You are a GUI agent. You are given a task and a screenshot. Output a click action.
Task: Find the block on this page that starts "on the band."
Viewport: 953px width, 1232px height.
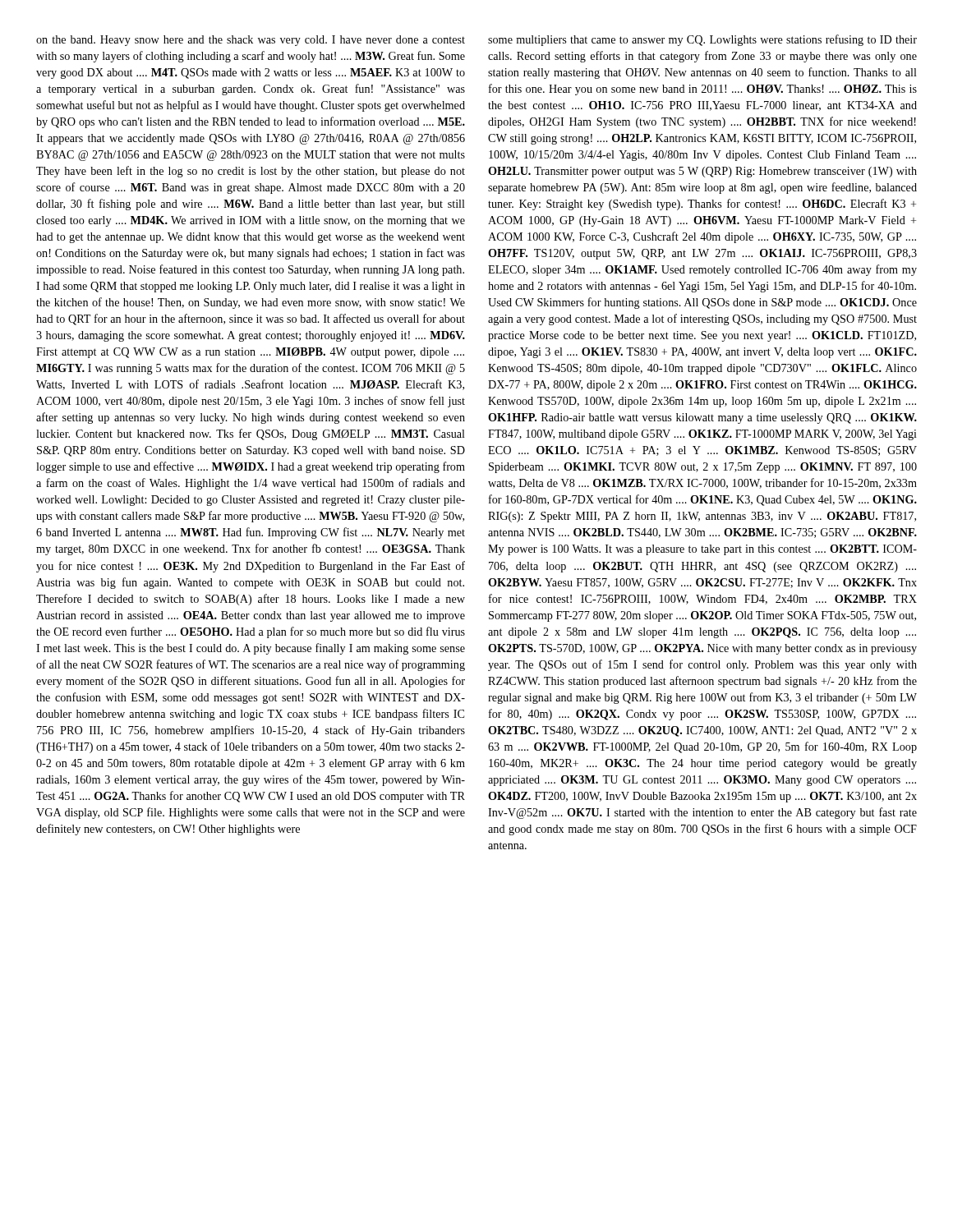pos(251,434)
